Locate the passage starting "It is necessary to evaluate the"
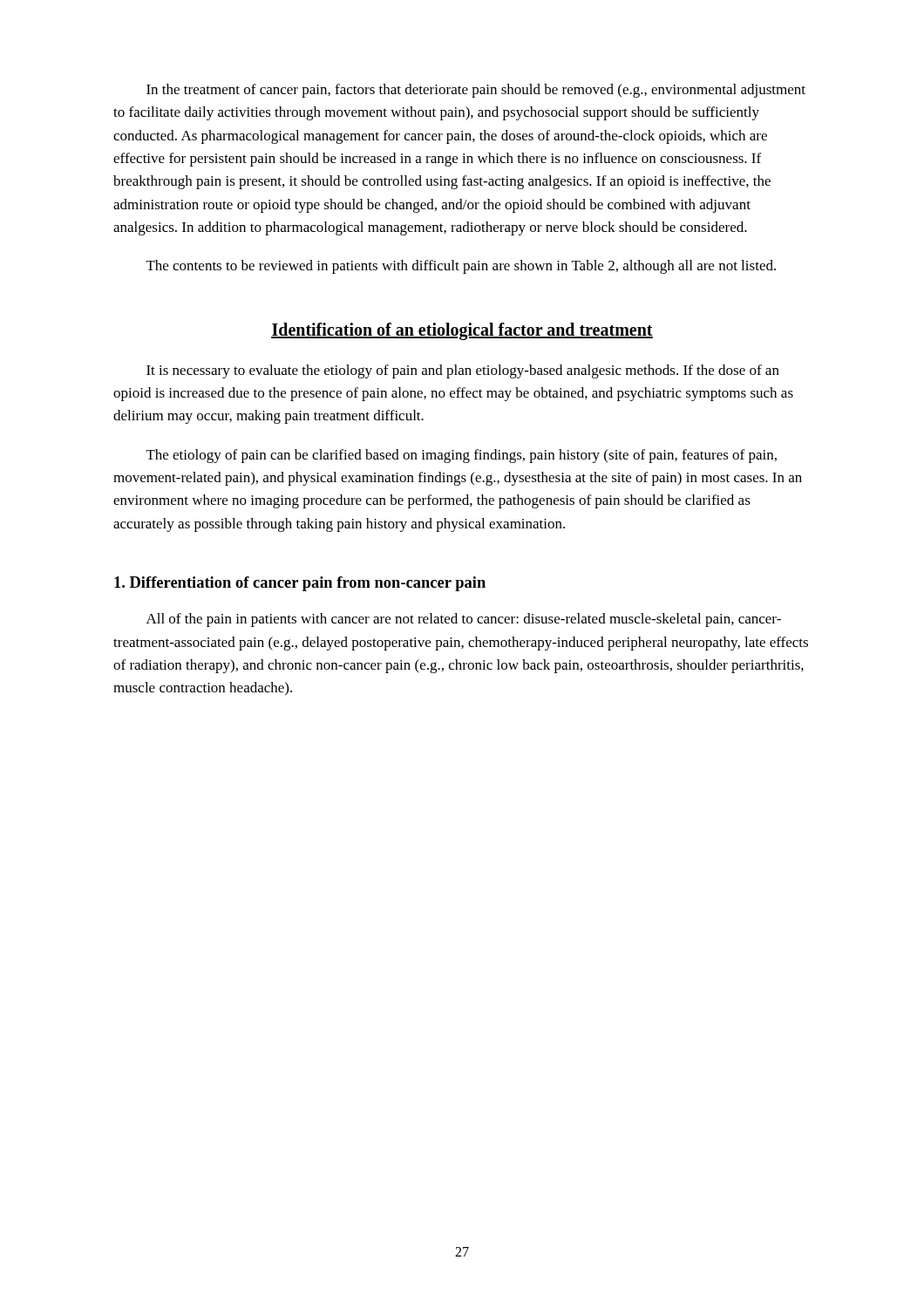Image resolution: width=924 pixels, height=1308 pixels. pos(462,447)
